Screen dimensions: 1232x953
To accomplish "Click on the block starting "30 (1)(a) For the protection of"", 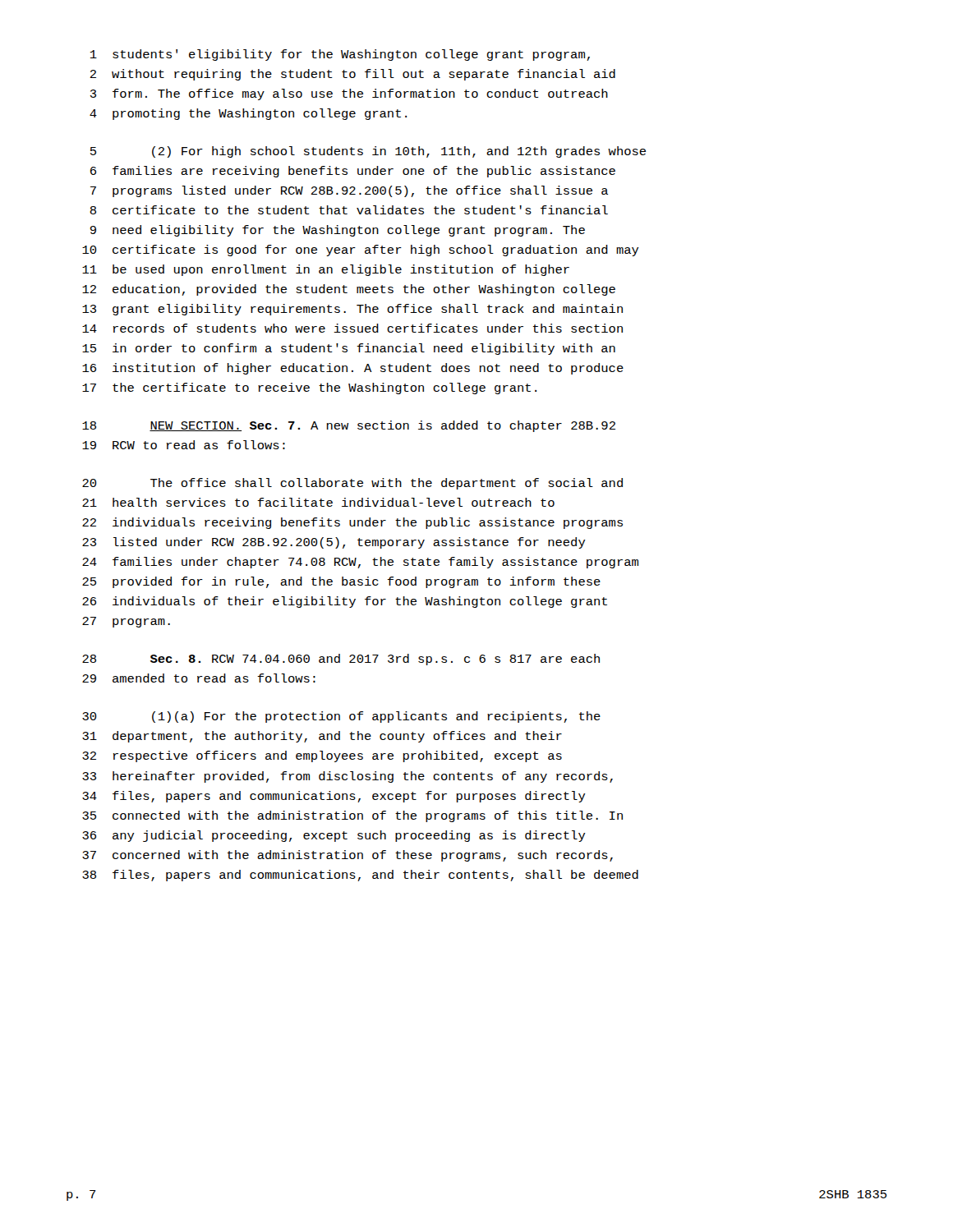I will pyautogui.click(x=476, y=796).
